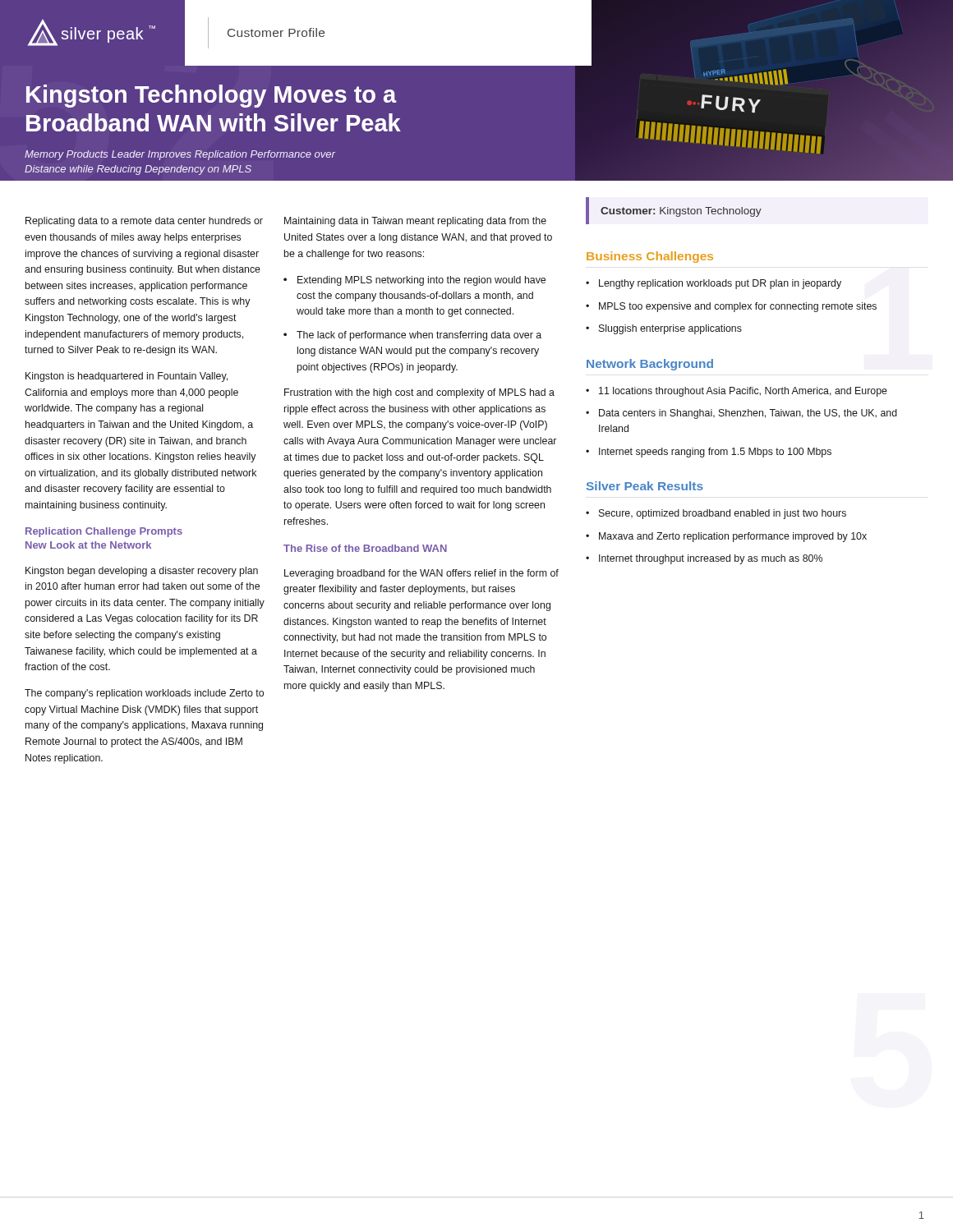Navigate to the block starting "•Data centers in Shanghai, Shenzhen, Taiwan, the US,"

pyautogui.click(x=742, y=420)
